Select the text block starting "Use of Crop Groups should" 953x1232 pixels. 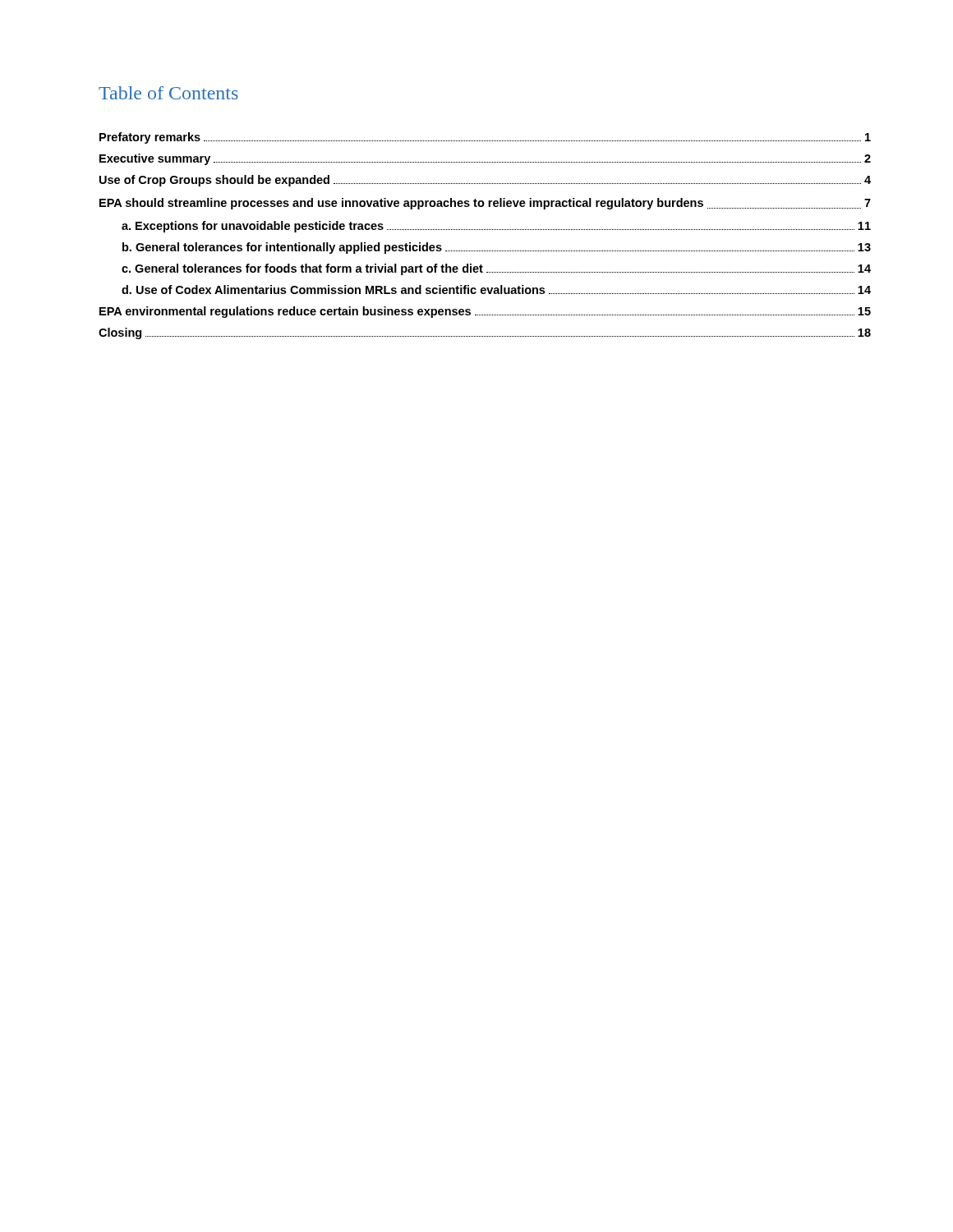click(x=485, y=180)
